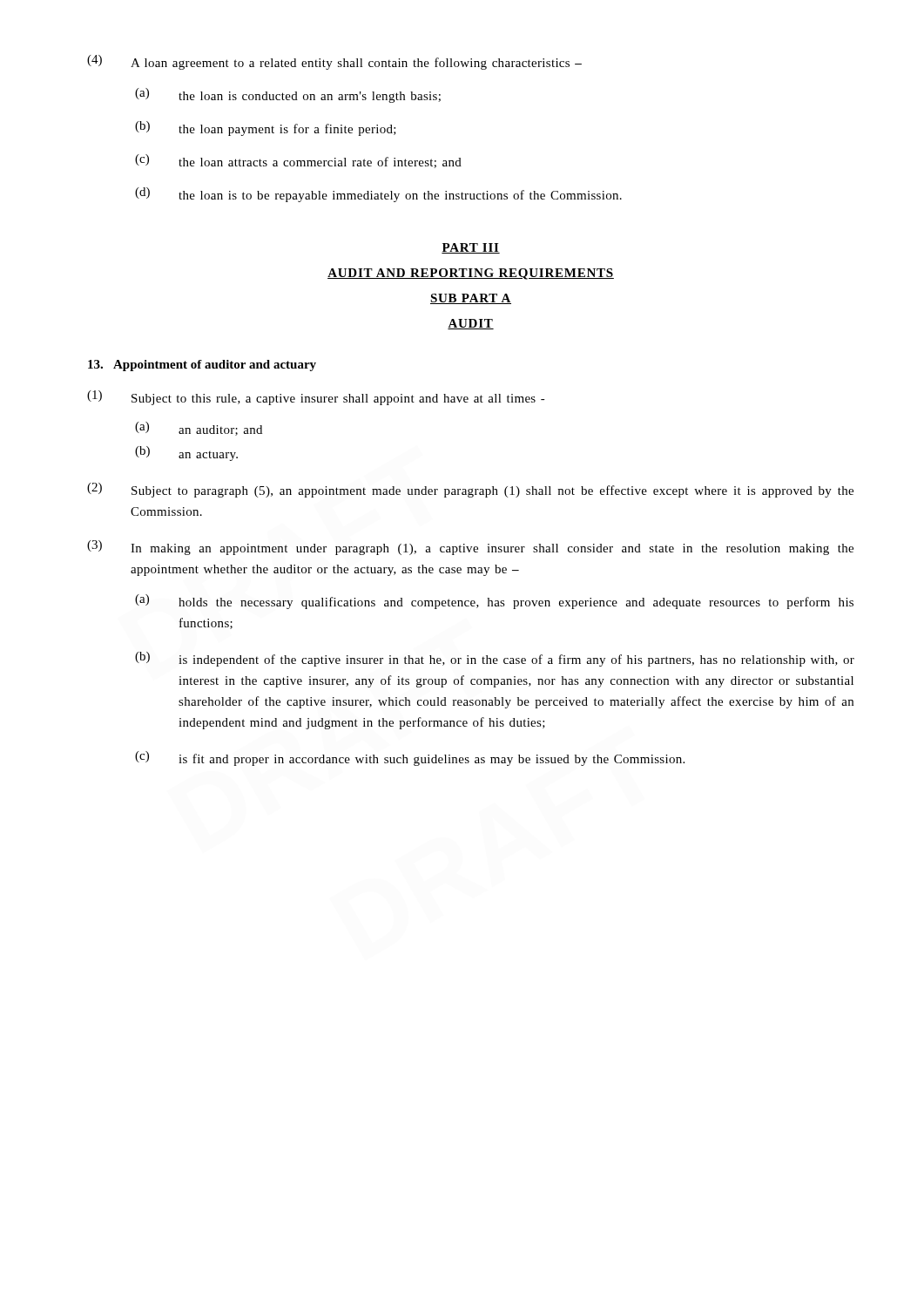Navigate to the block starting "(c) is fit and proper in accordance with"
This screenshot has height=1307, width=924.
[495, 759]
